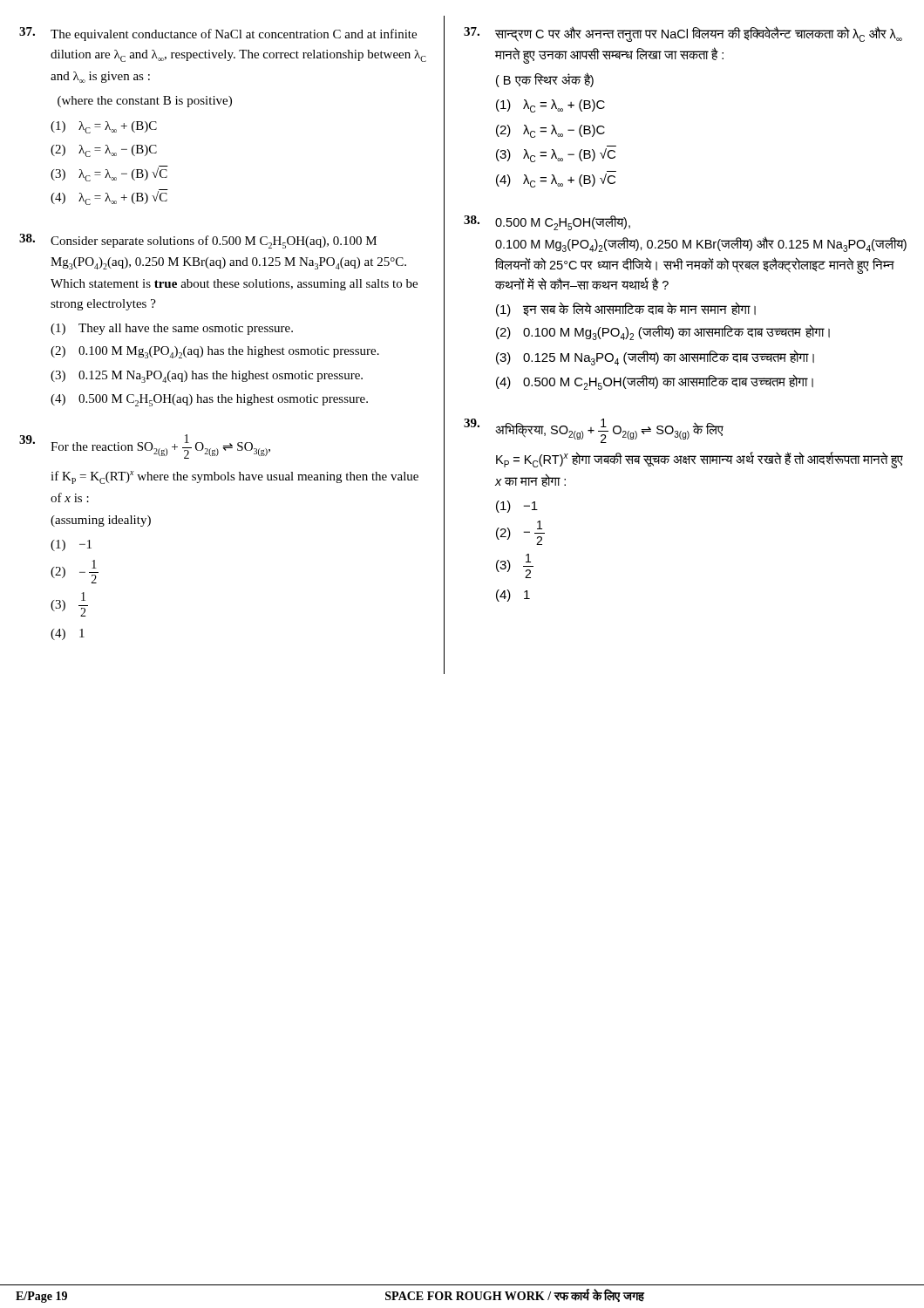Locate the block of text that opens with "39. अभिक्रिया, SO2(g) + 12 O2(g)"

(x=594, y=431)
